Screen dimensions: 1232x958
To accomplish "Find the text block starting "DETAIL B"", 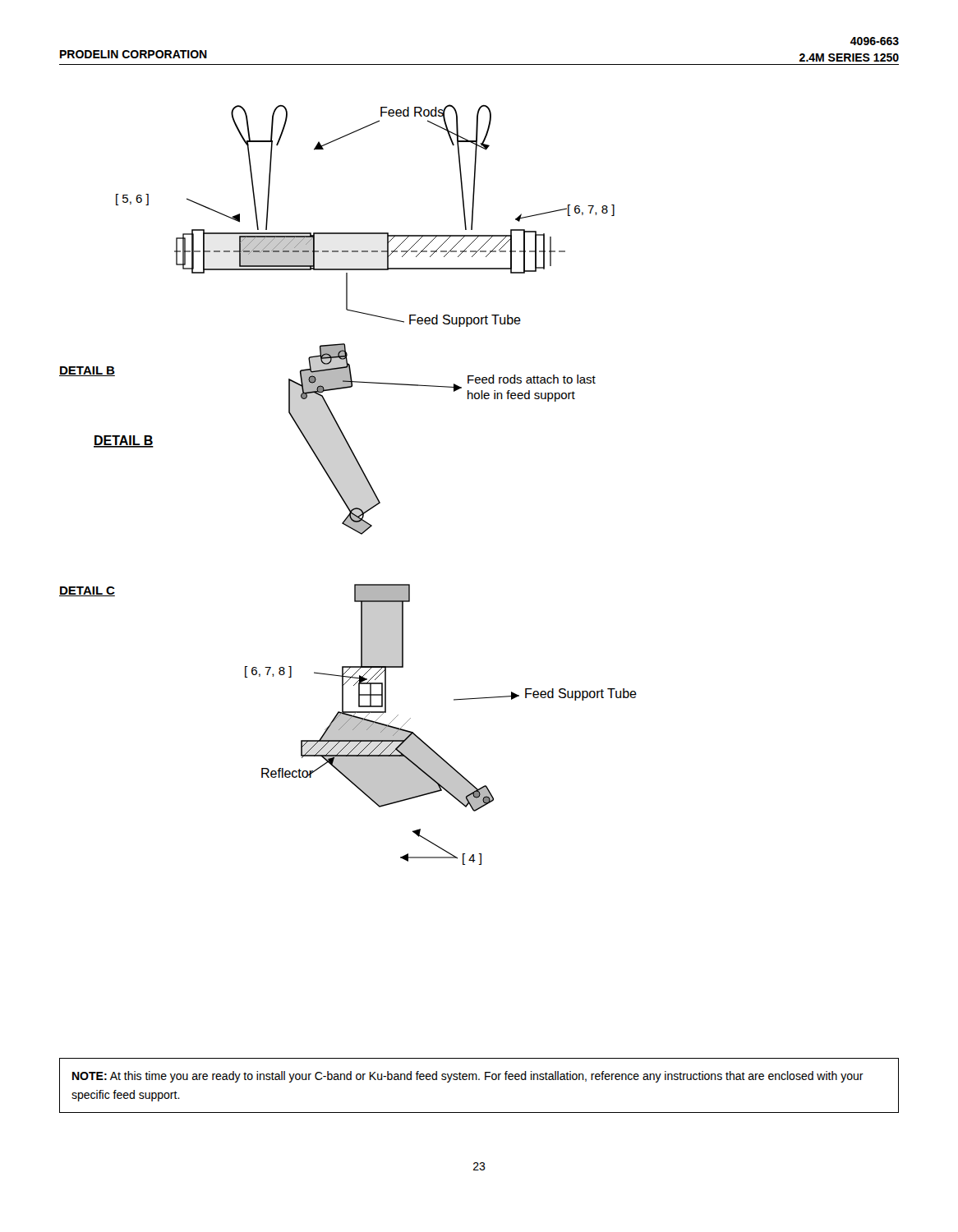I will 87,370.
